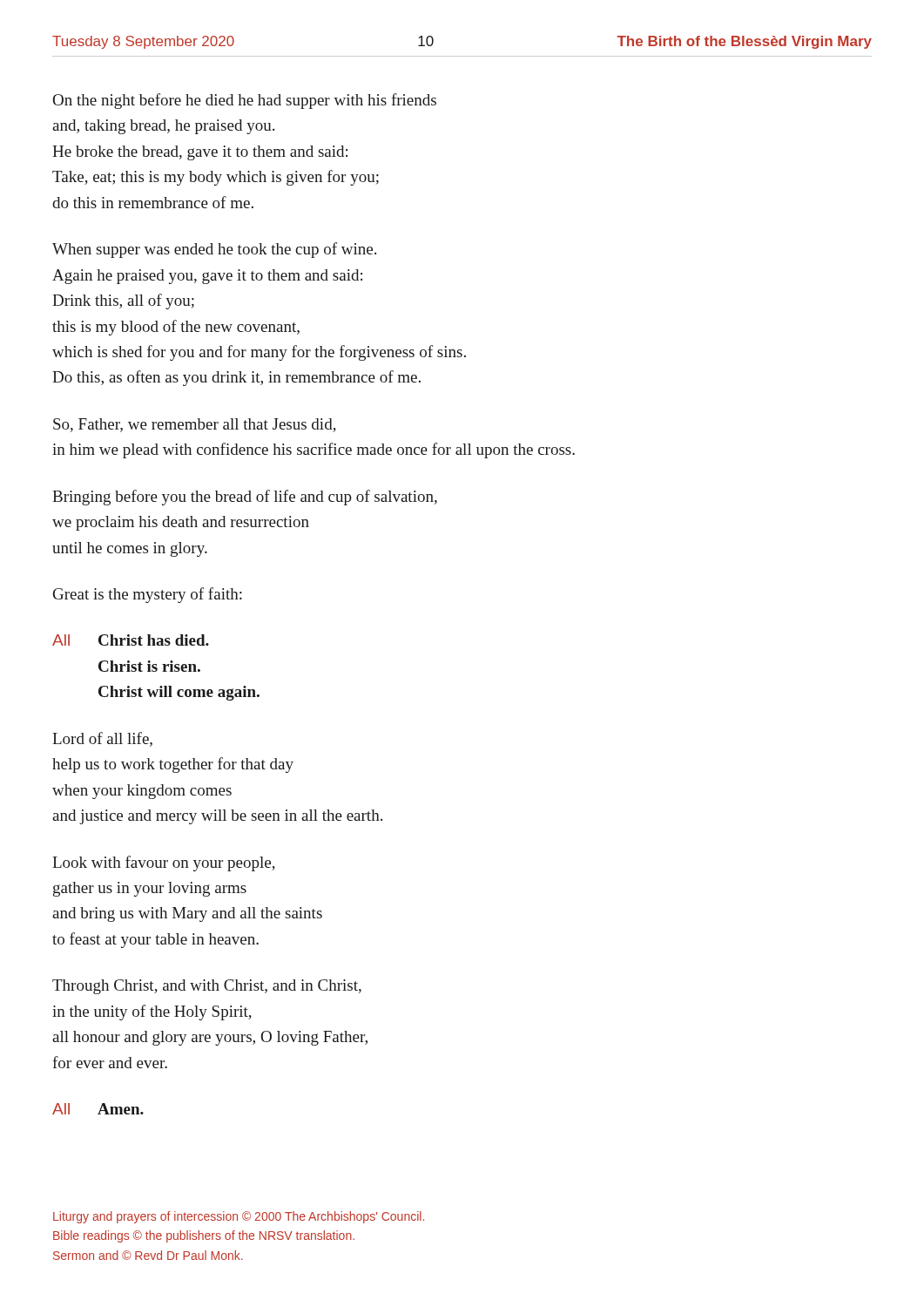Viewport: 924px width, 1307px height.
Task: Find the block on this page that starts "On the night before he died"
Action: (245, 101)
